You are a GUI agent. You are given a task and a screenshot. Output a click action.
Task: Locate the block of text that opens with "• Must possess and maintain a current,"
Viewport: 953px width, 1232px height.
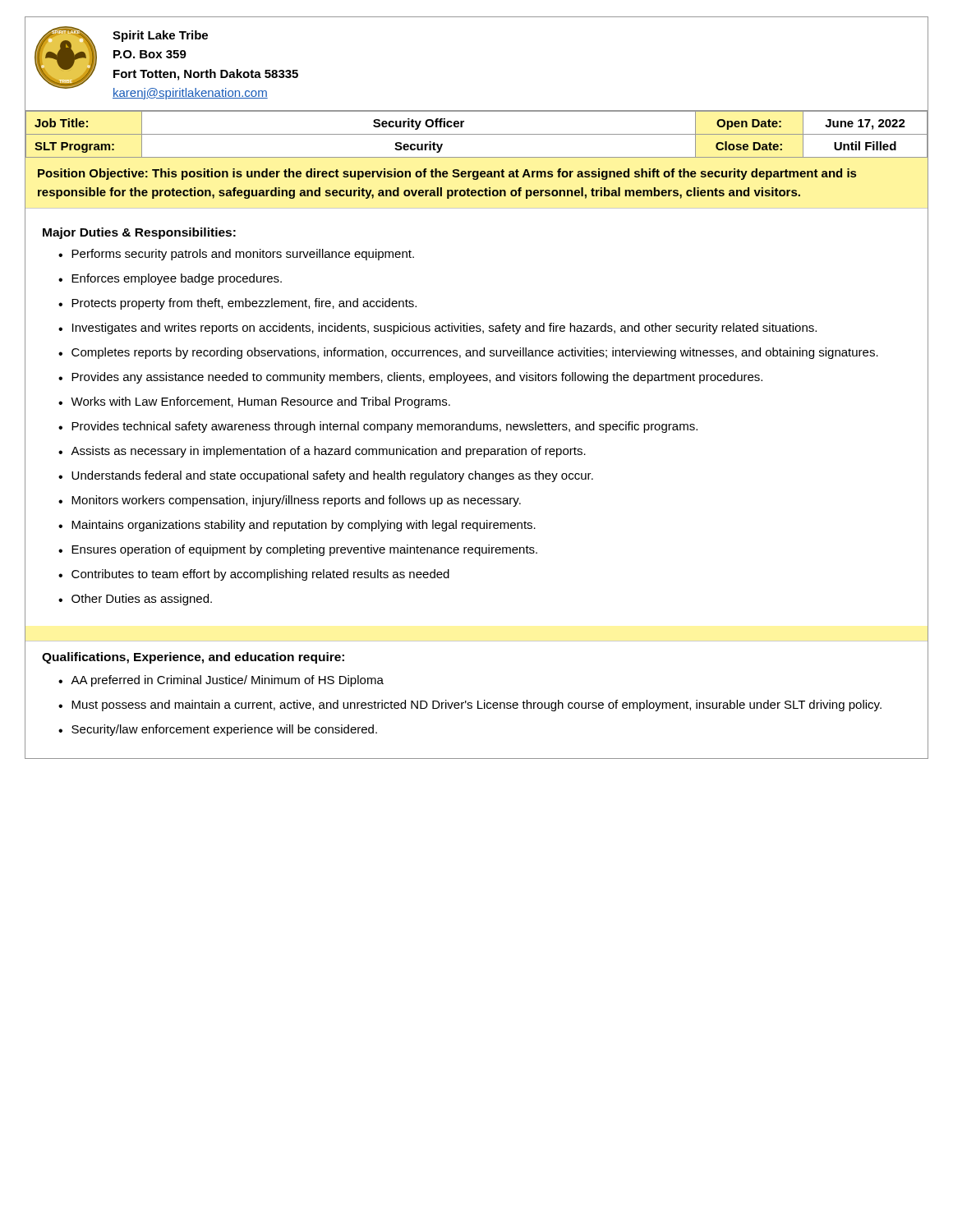click(485, 706)
